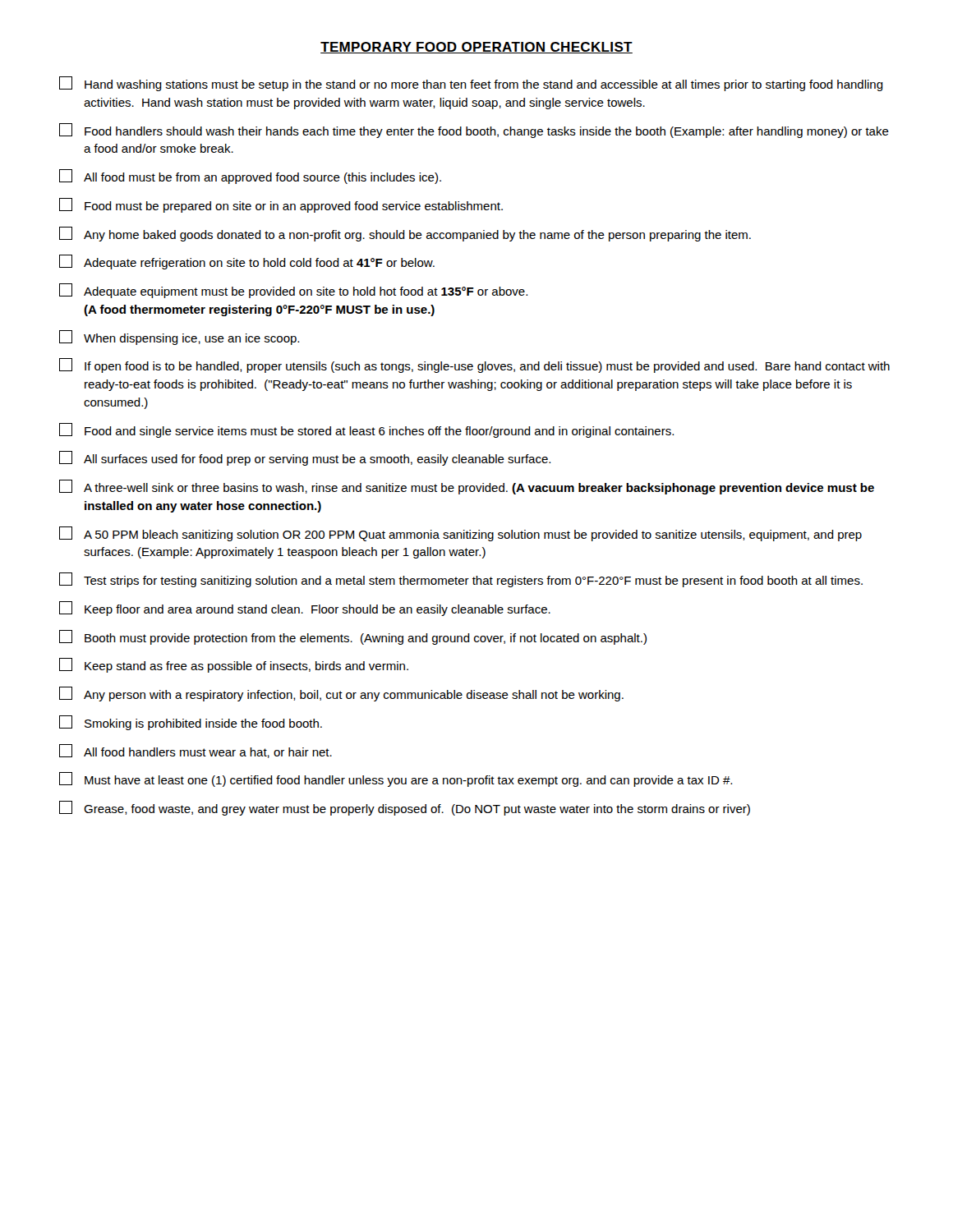The image size is (953, 1232).
Task: Find the list item containing "Food and single service items"
Action: (476, 431)
